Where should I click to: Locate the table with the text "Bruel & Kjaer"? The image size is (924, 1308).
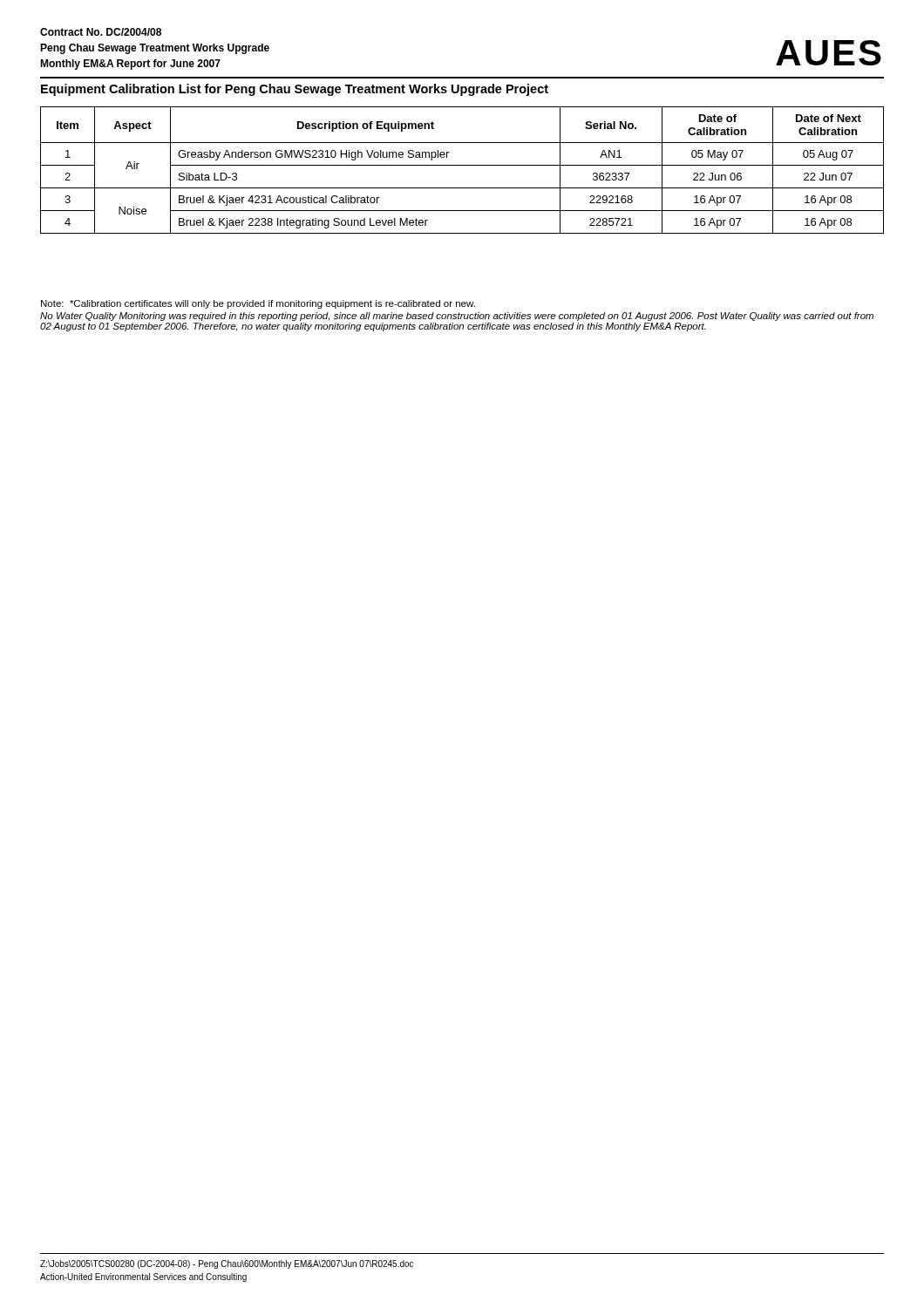pos(462,170)
